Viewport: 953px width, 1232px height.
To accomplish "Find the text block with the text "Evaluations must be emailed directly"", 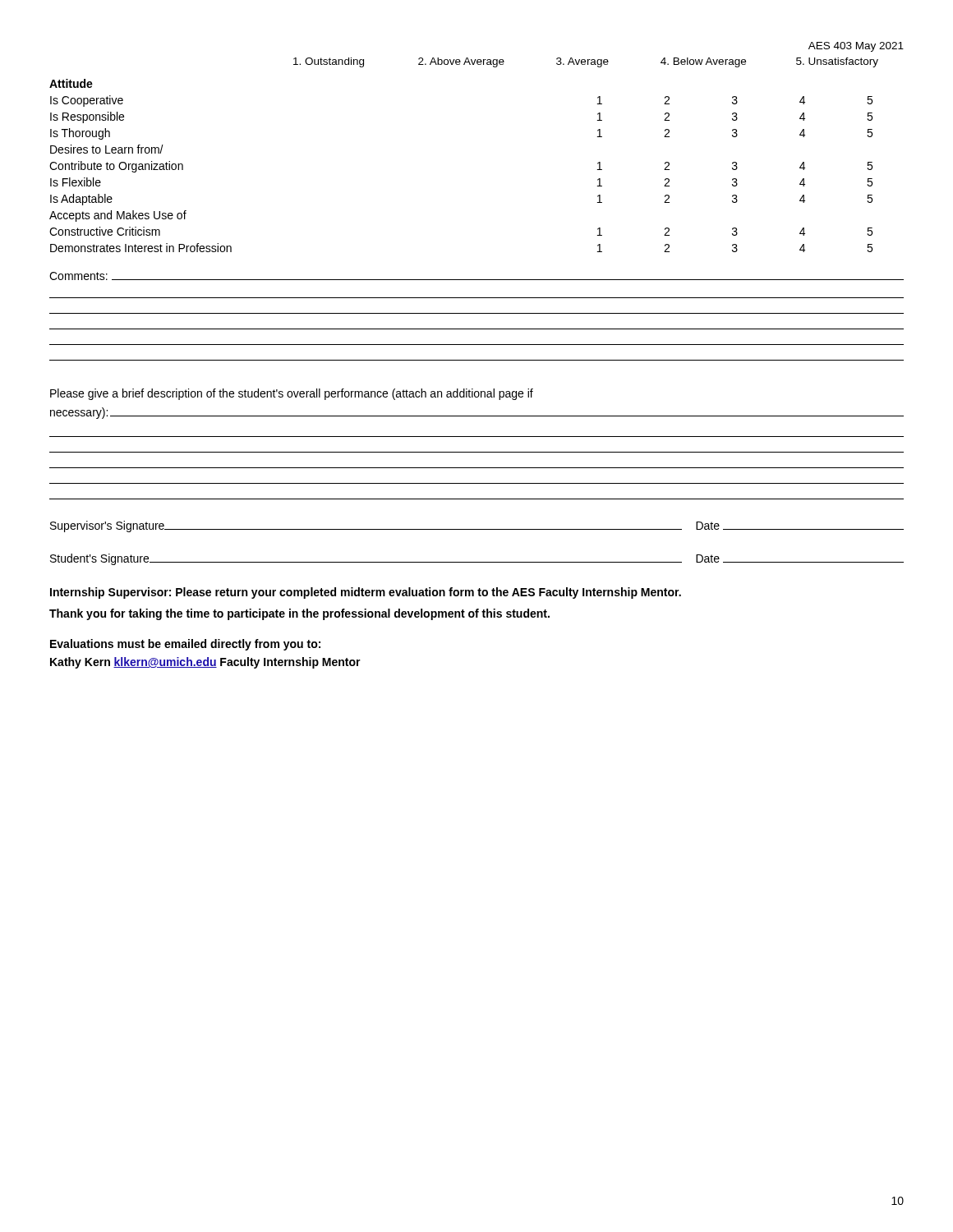I will [x=185, y=645].
